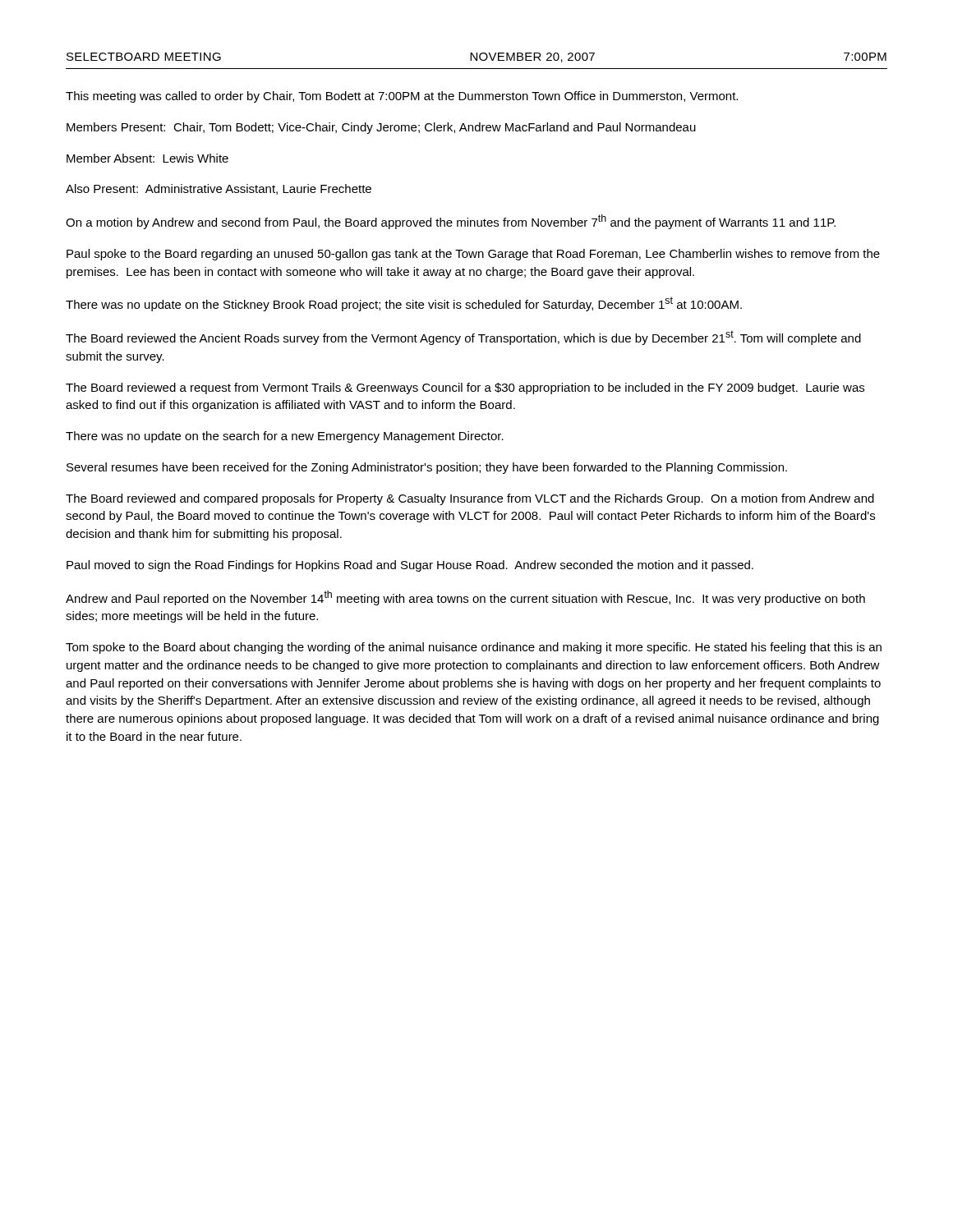Find the text block with the text "Also Present: Administrative Assistant,"

[219, 189]
